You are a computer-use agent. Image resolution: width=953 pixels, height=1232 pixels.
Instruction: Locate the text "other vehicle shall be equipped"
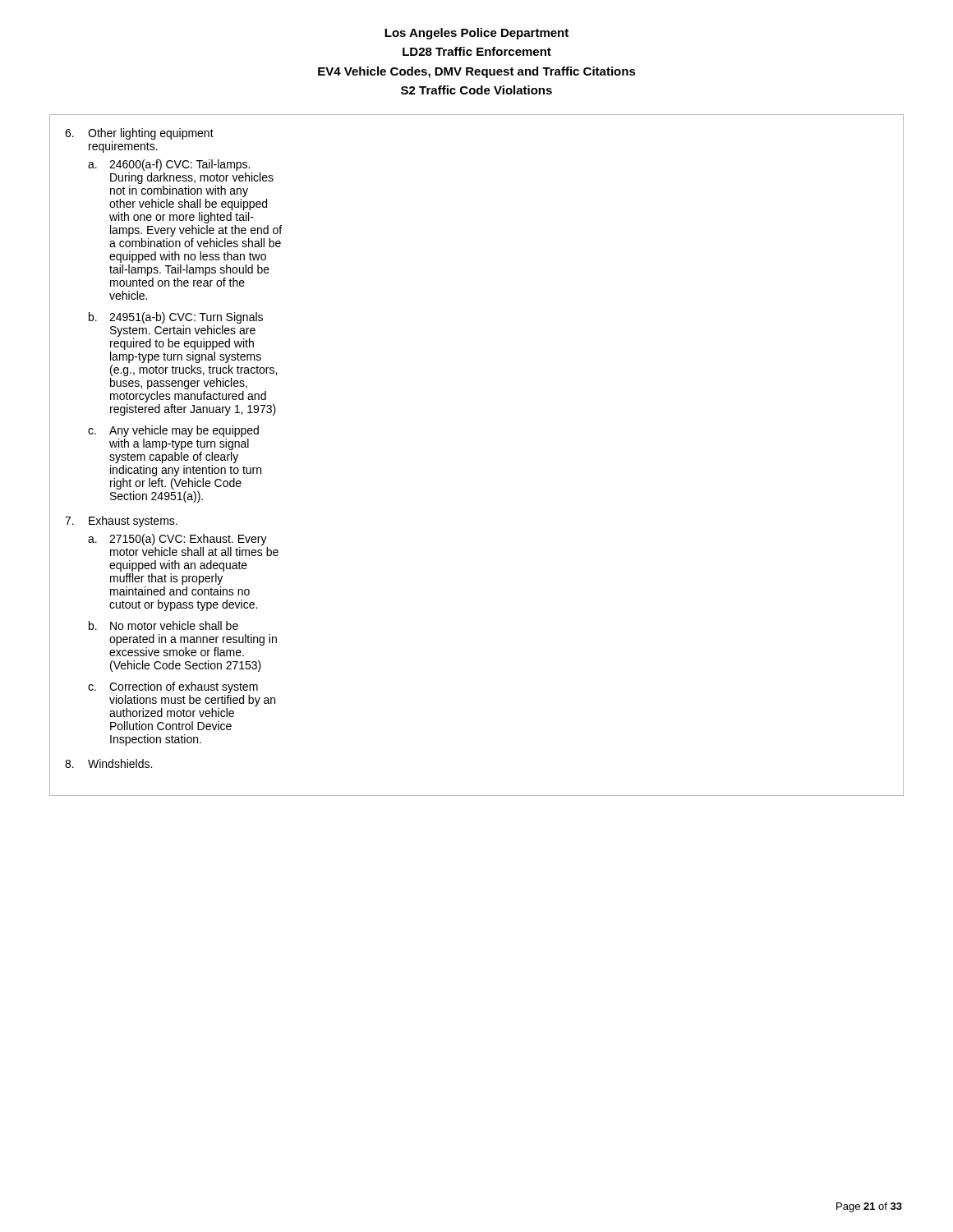click(189, 204)
